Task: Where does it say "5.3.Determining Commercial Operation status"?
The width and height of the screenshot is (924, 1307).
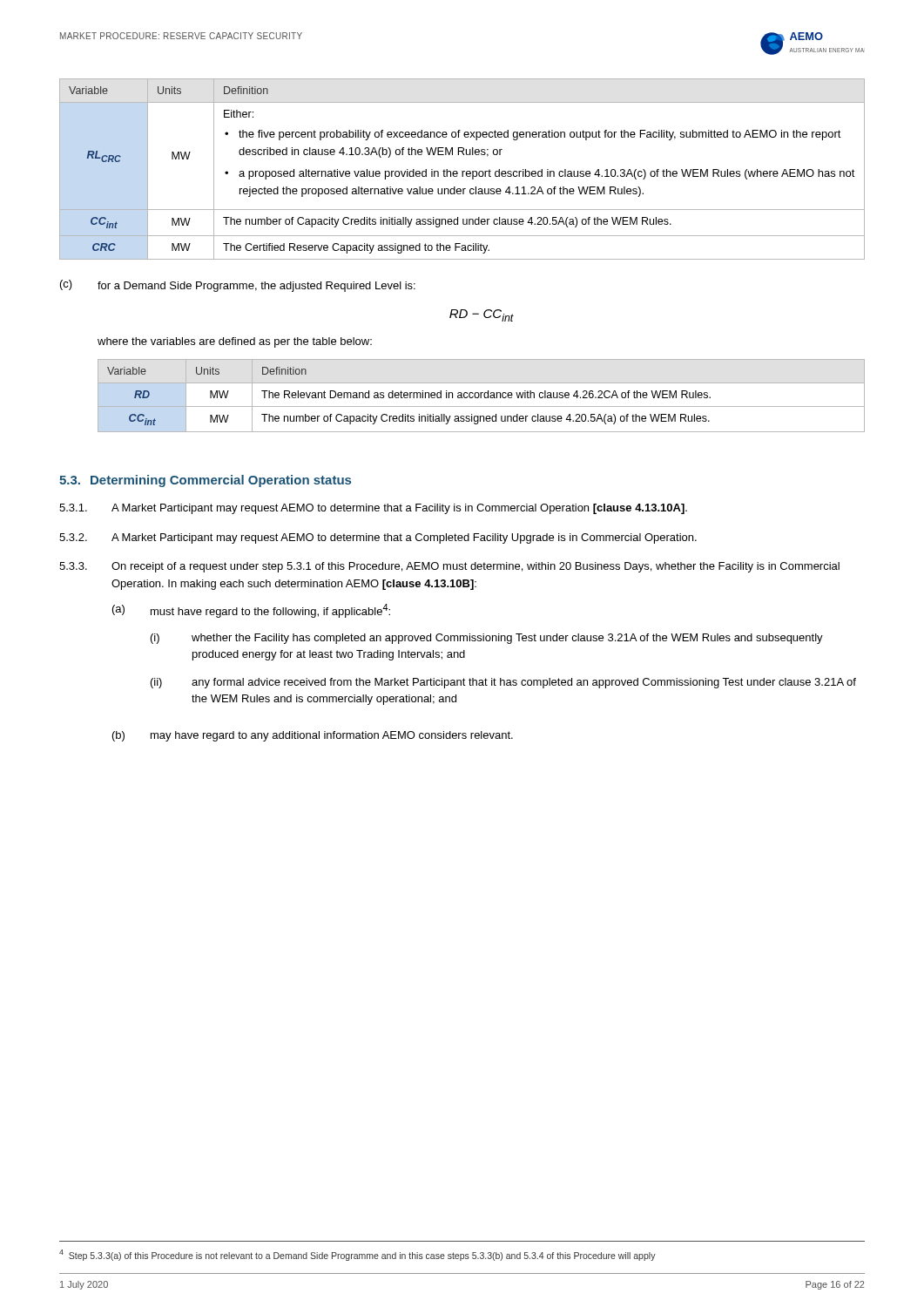Action: [x=205, y=480]
